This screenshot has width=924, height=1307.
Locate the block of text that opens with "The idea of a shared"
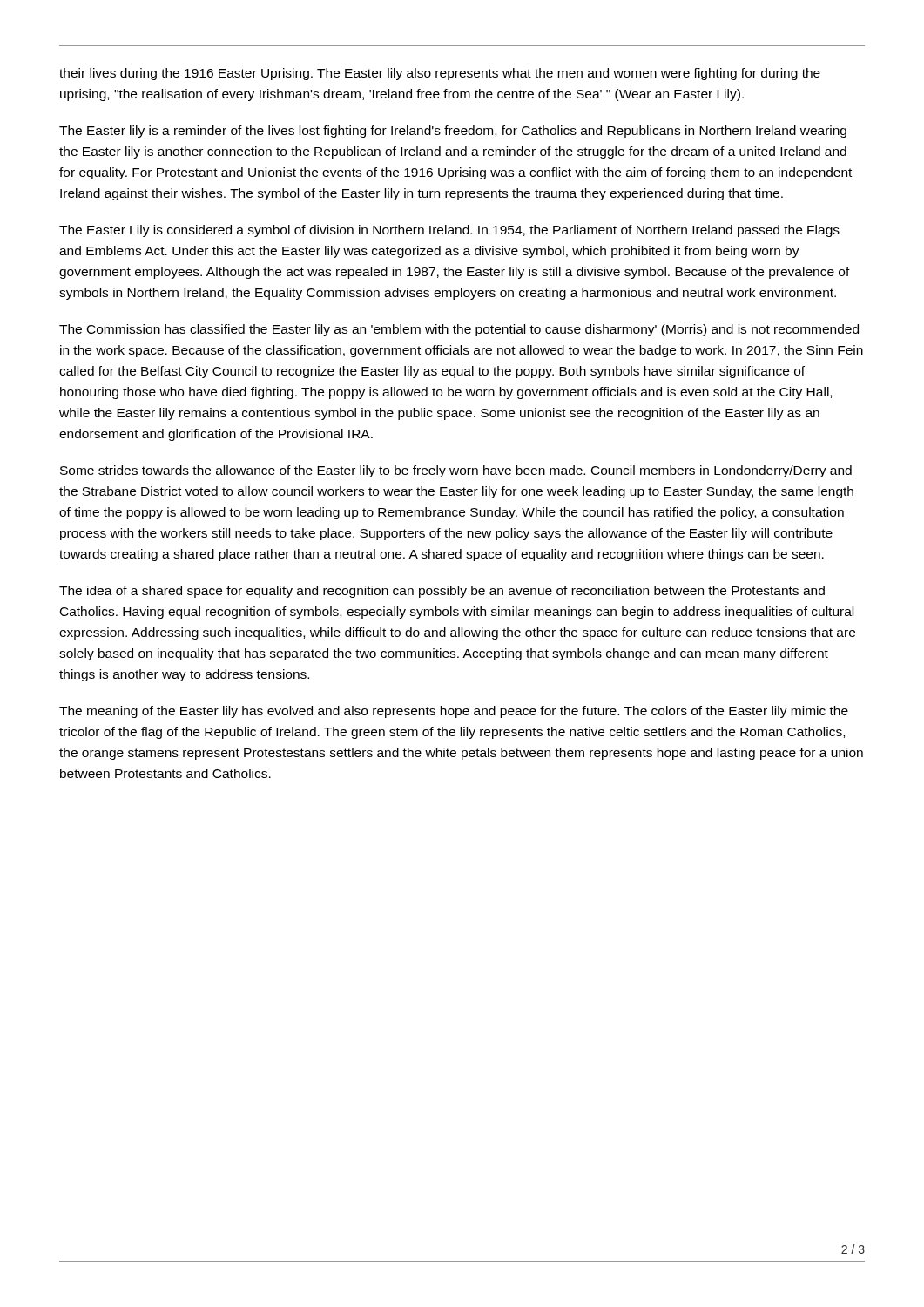coord(458,632)
